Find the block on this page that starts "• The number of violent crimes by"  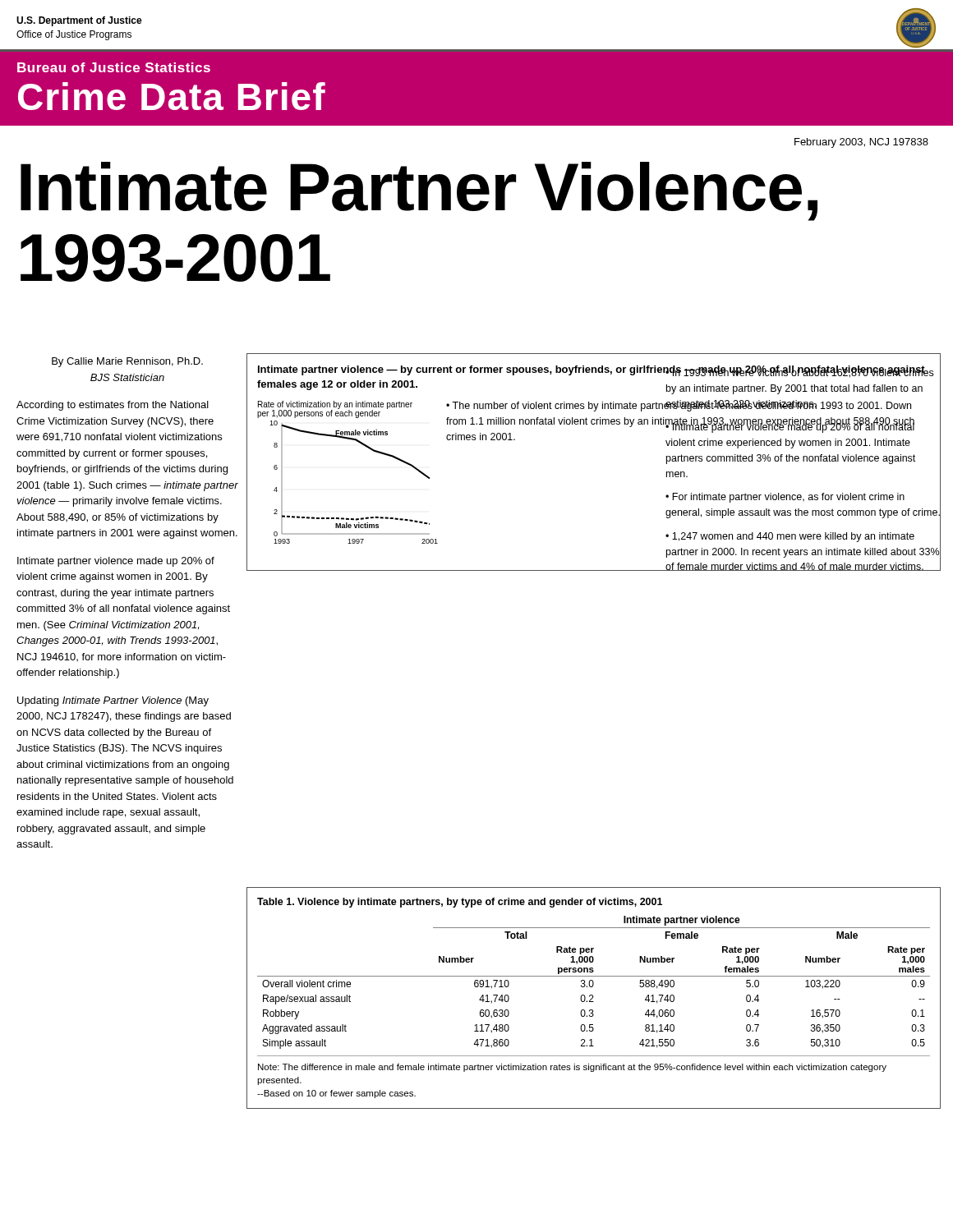[x=680, y=421]
